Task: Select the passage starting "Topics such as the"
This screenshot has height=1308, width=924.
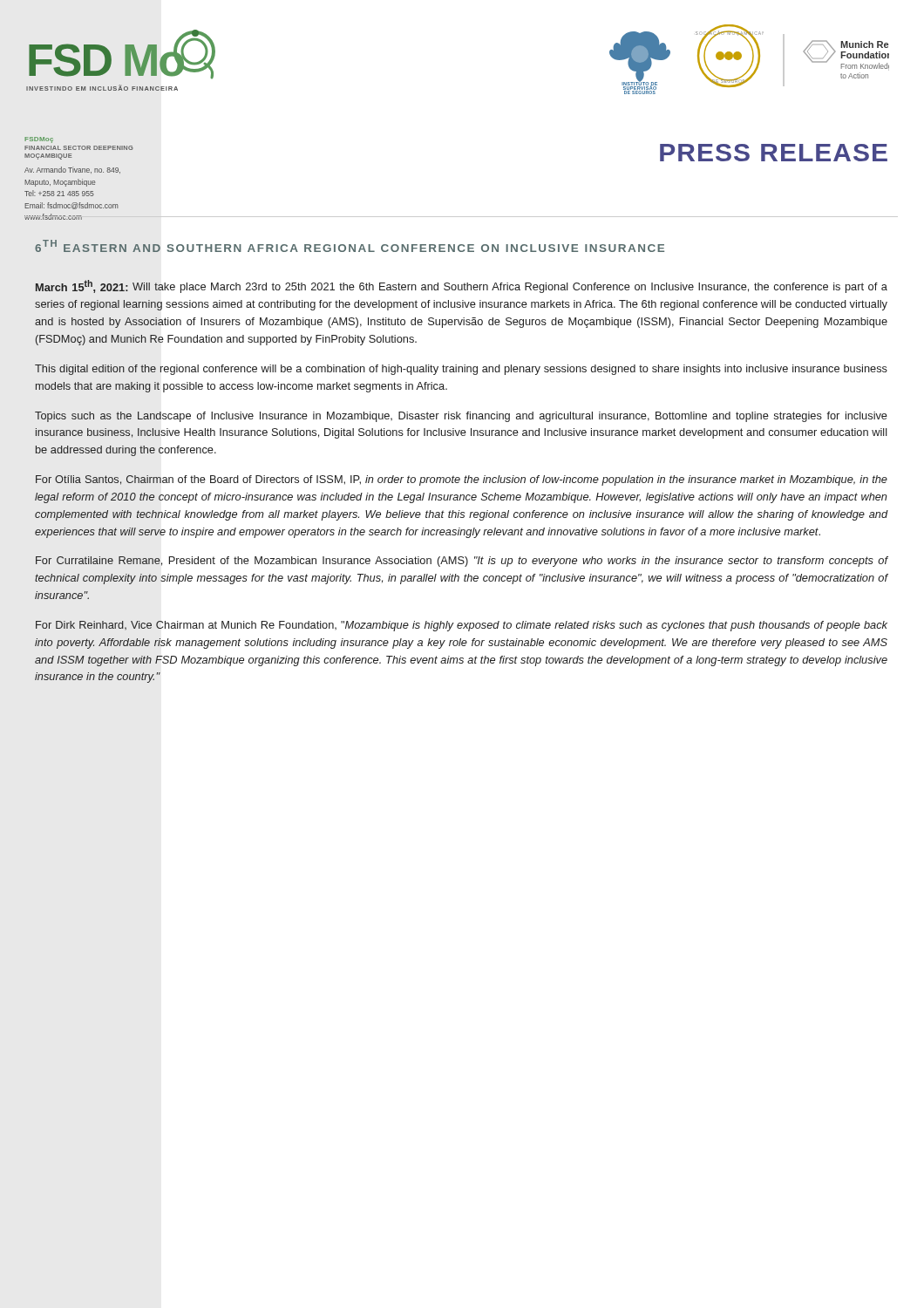Action: 461,432
